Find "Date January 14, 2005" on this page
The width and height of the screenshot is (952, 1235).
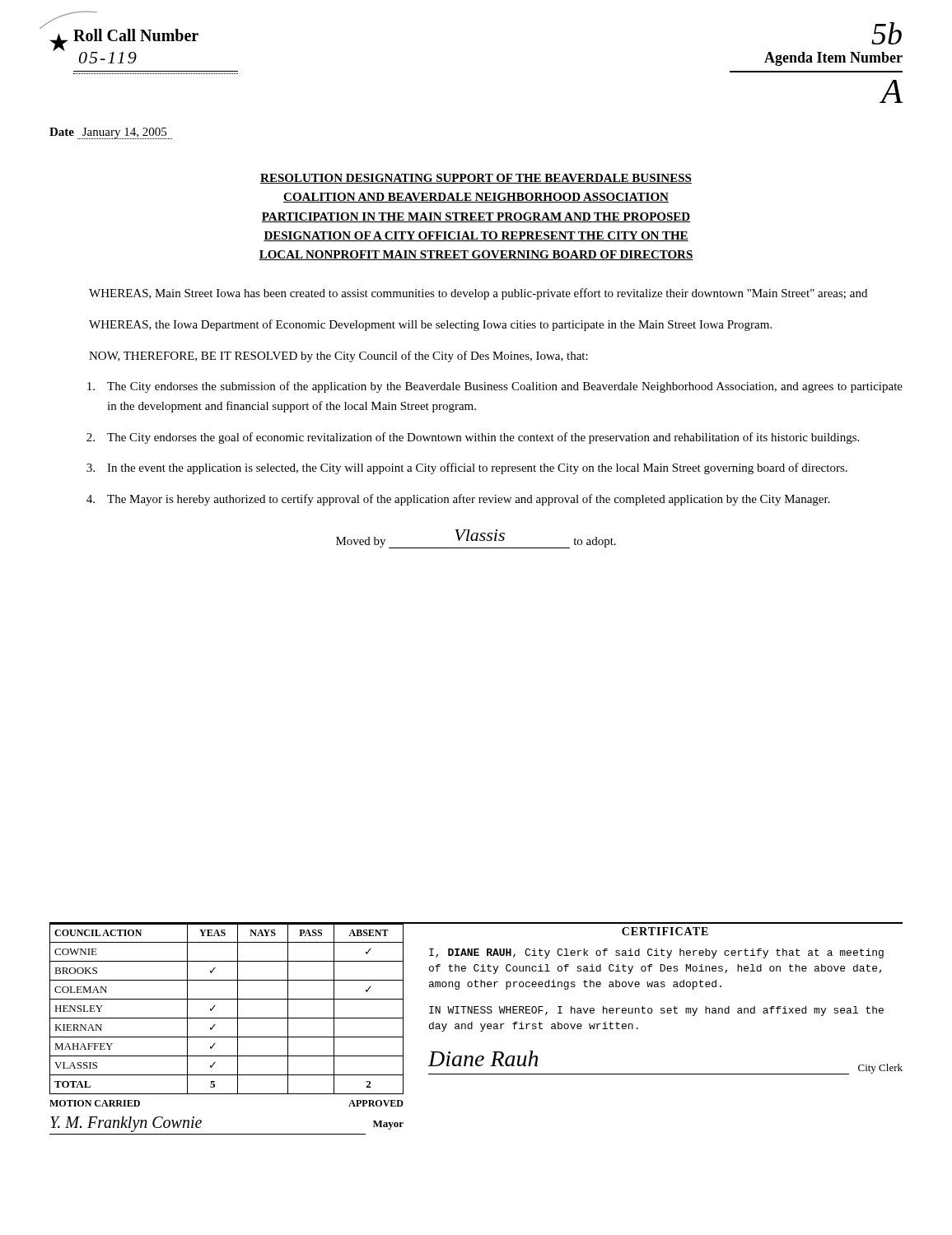[111, 132]
